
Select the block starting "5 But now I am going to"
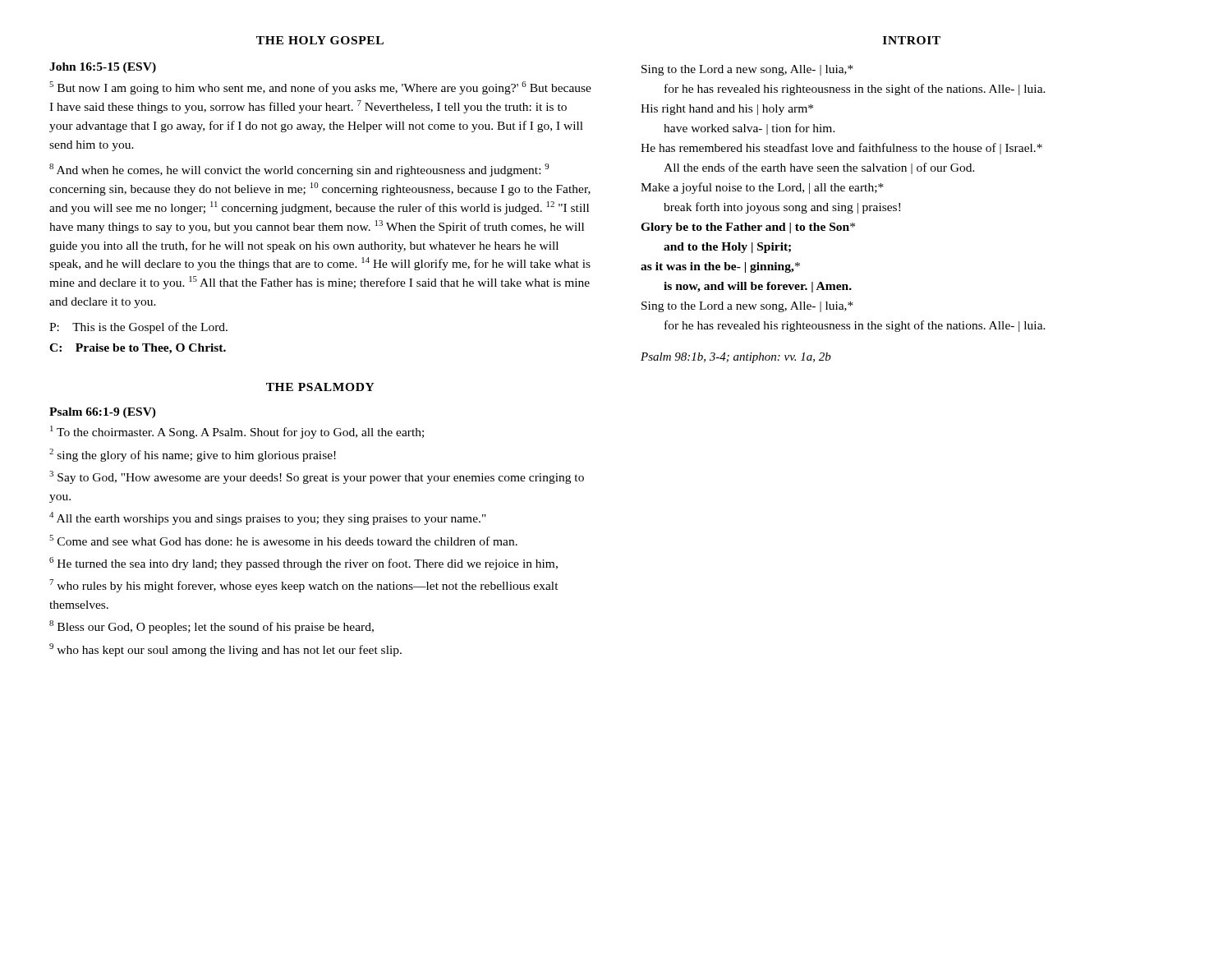pos(320,115)
